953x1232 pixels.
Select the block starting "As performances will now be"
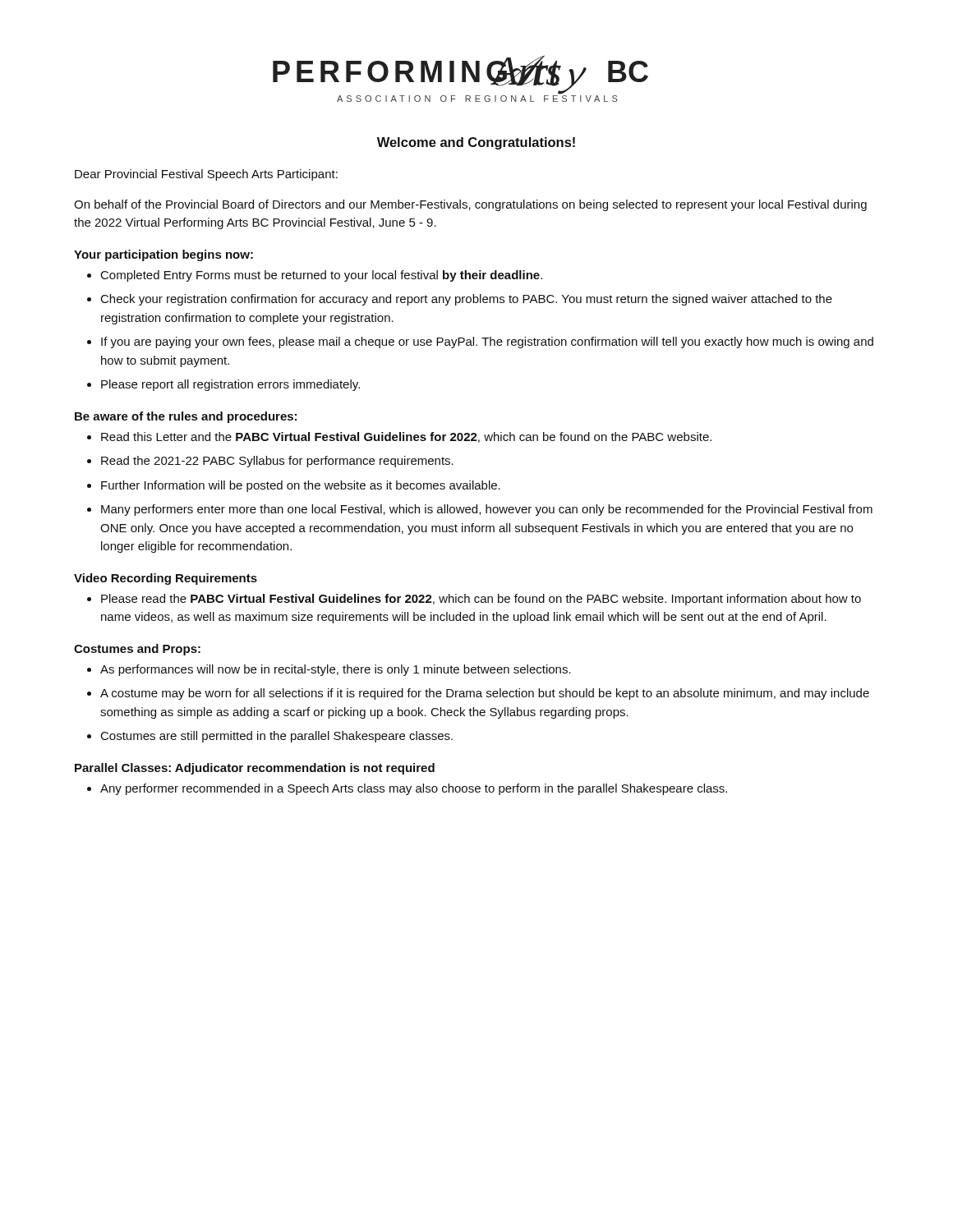[x=336, y=669]
